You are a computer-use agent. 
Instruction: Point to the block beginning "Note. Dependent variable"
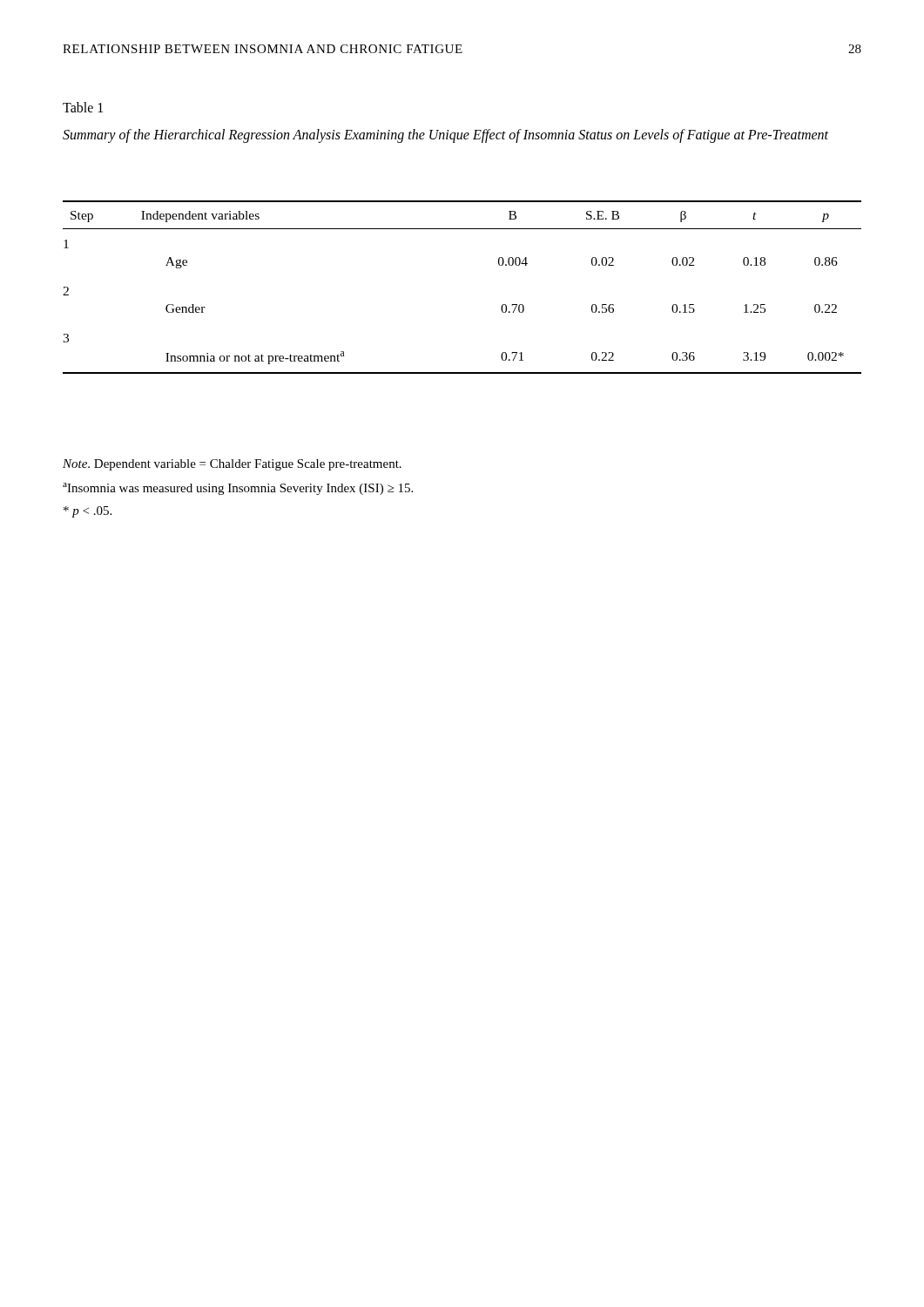pos(232,465)
